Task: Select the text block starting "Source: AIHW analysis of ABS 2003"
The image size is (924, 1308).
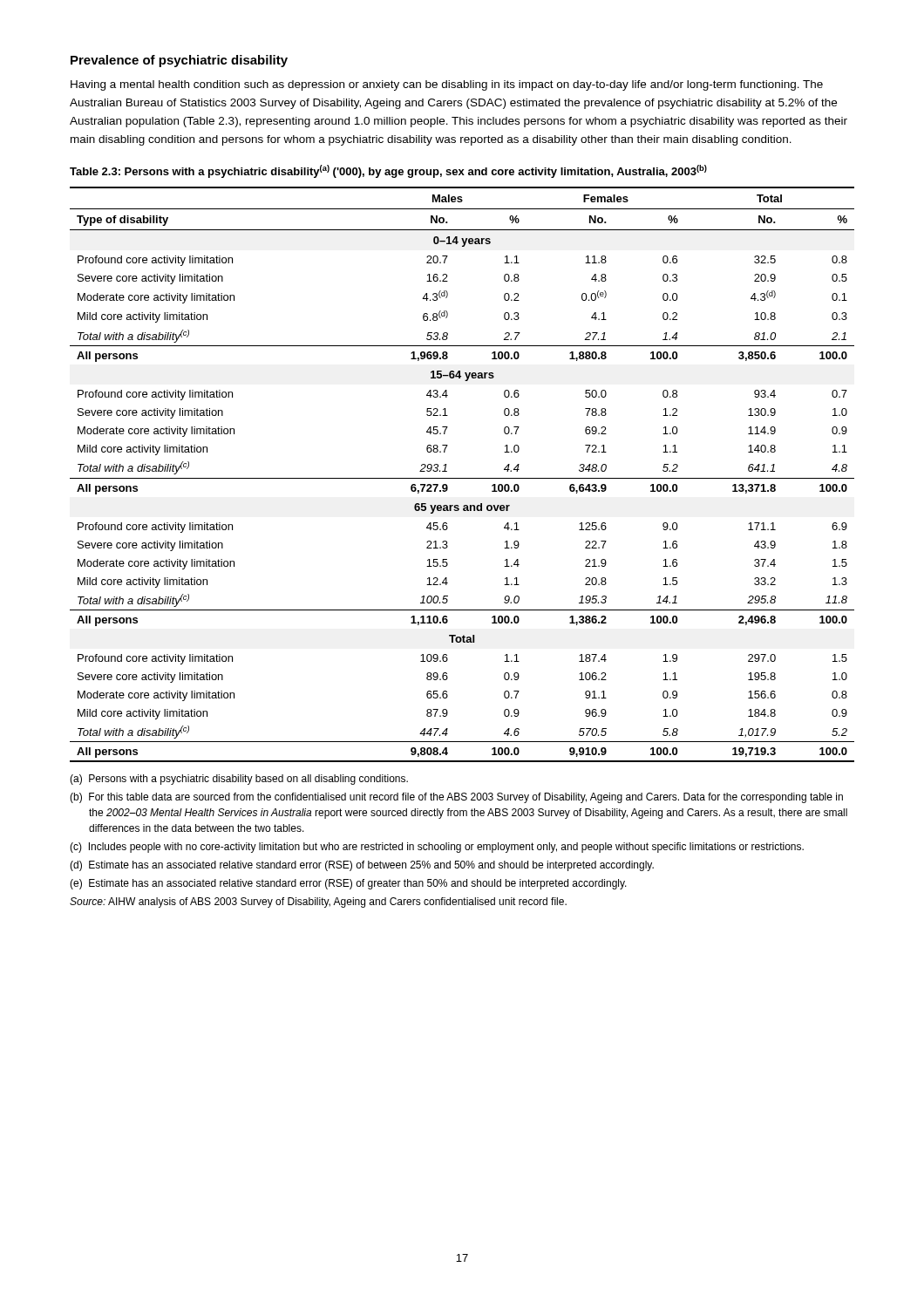Action: 319,902
